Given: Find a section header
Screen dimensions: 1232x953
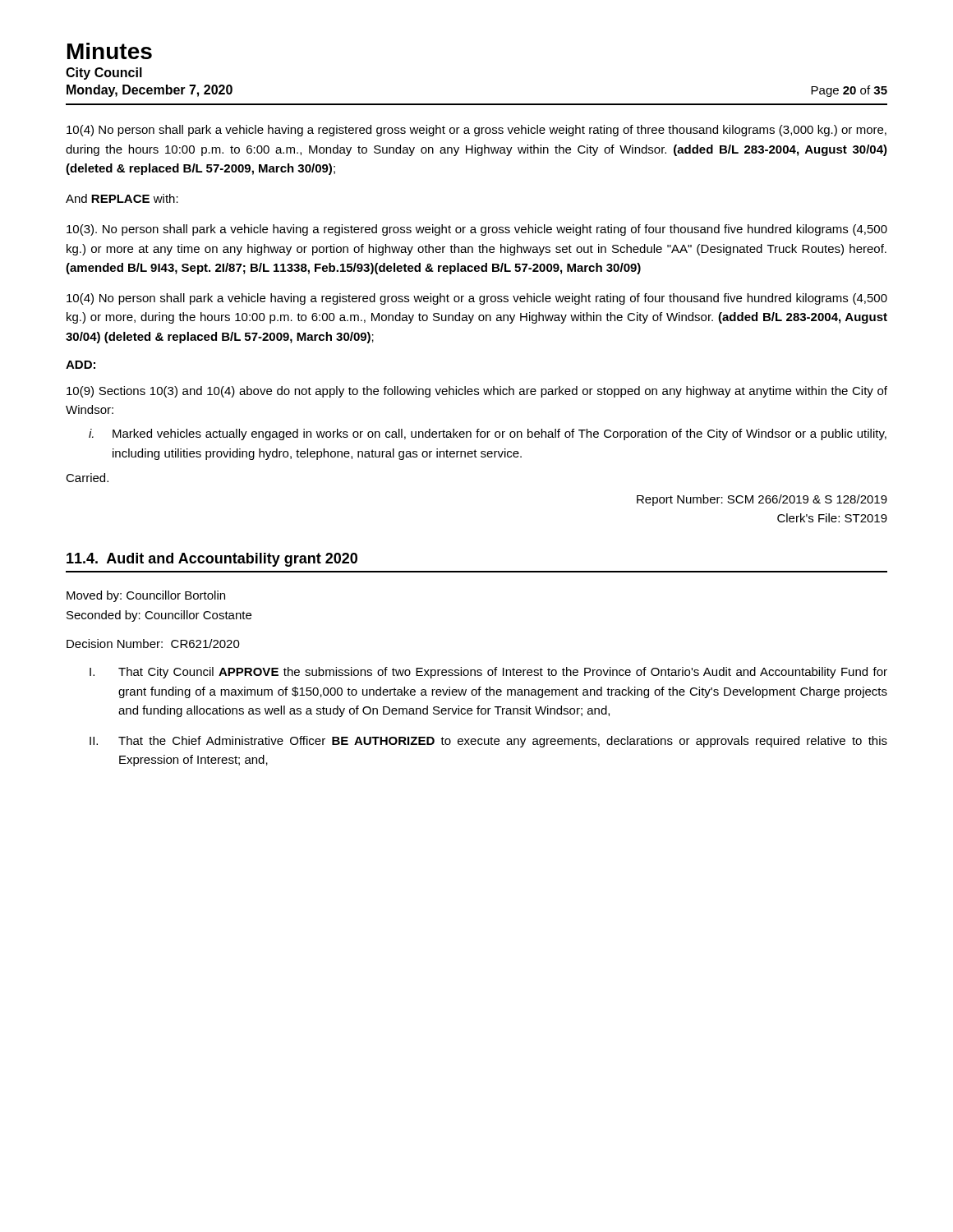Looking at the screenshot, I should point(212,559).
